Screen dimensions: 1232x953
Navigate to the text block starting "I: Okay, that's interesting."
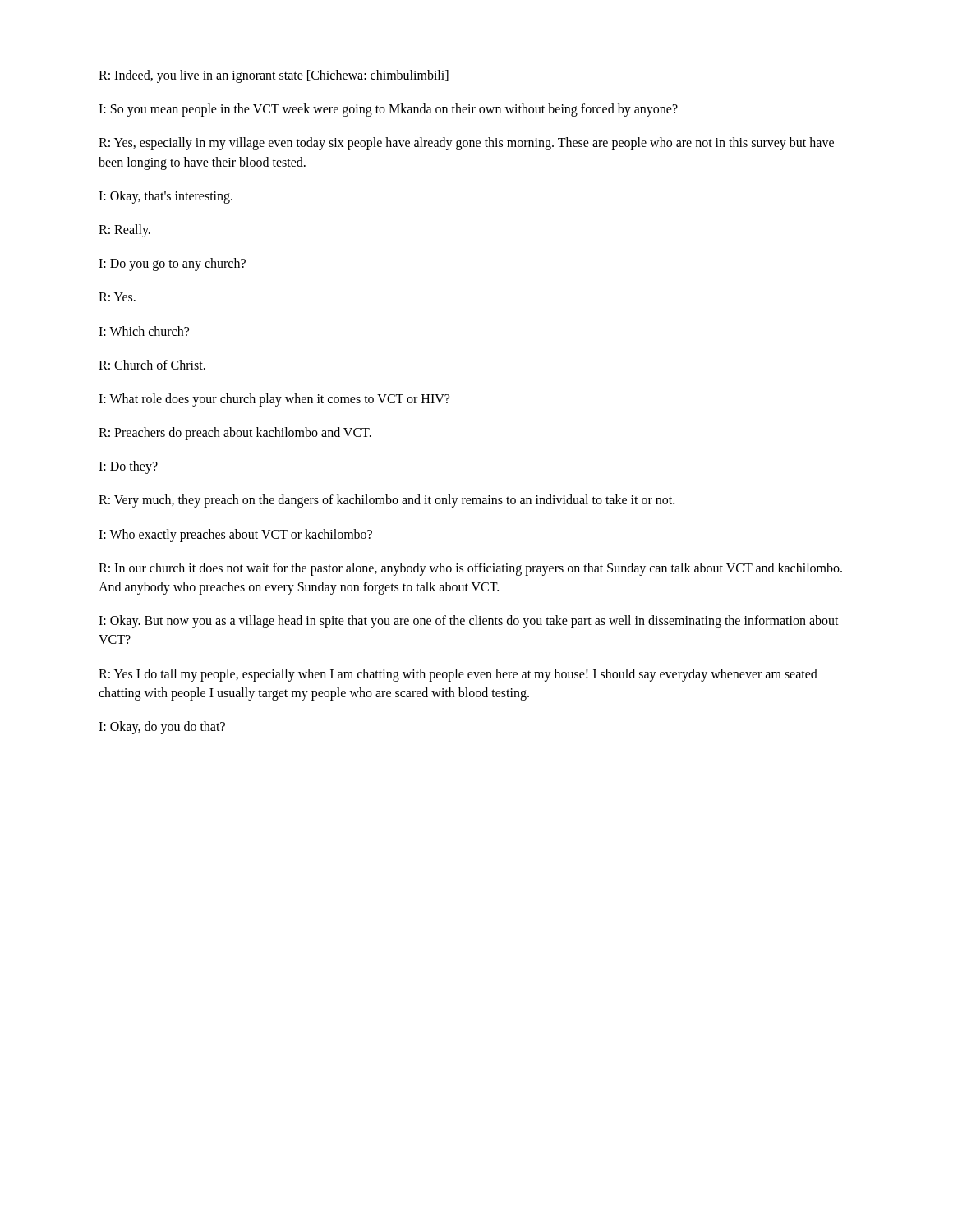pos(166,196)
